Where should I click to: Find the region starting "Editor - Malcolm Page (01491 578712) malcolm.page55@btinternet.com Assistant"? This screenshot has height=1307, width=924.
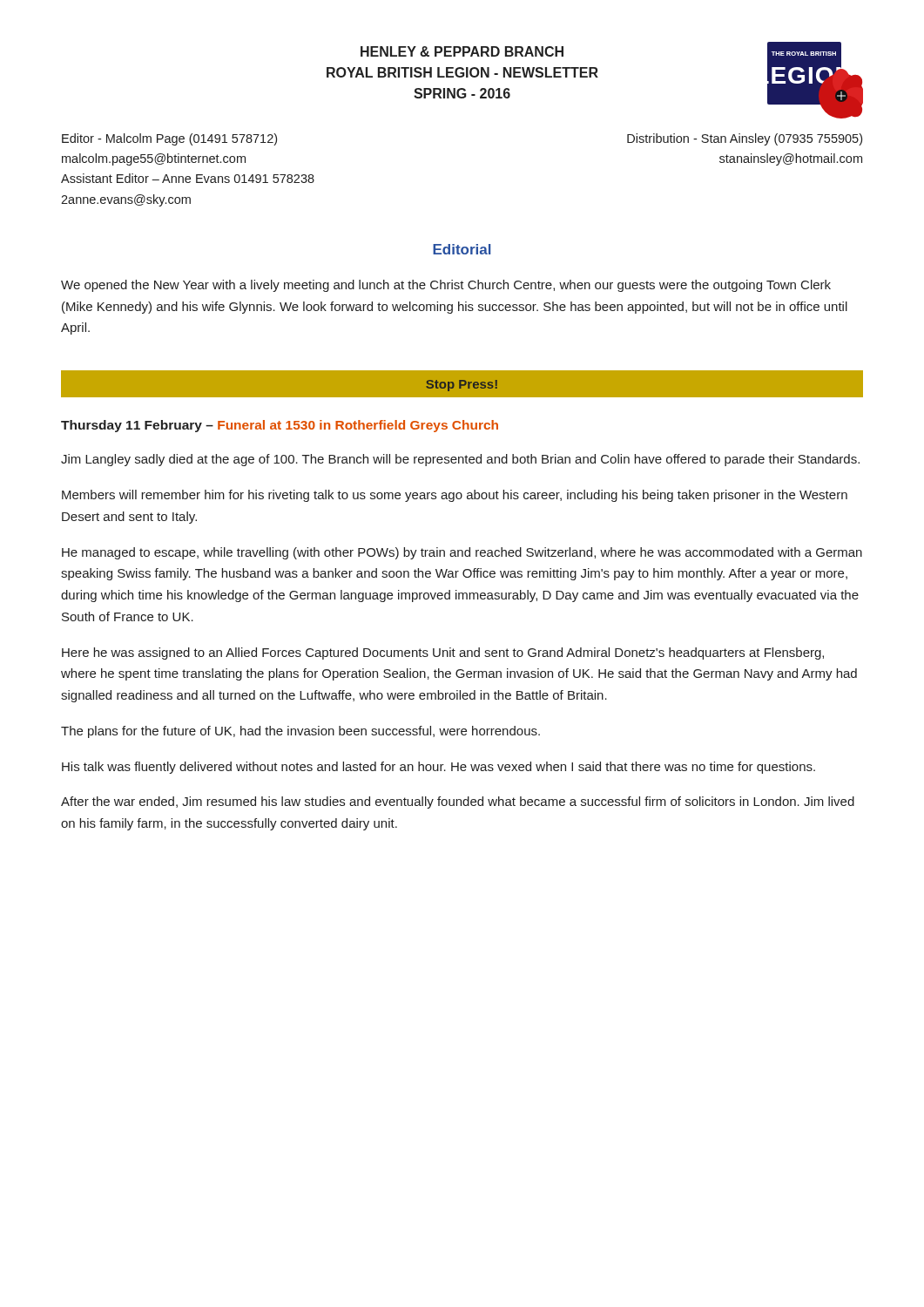click(188, 169)
